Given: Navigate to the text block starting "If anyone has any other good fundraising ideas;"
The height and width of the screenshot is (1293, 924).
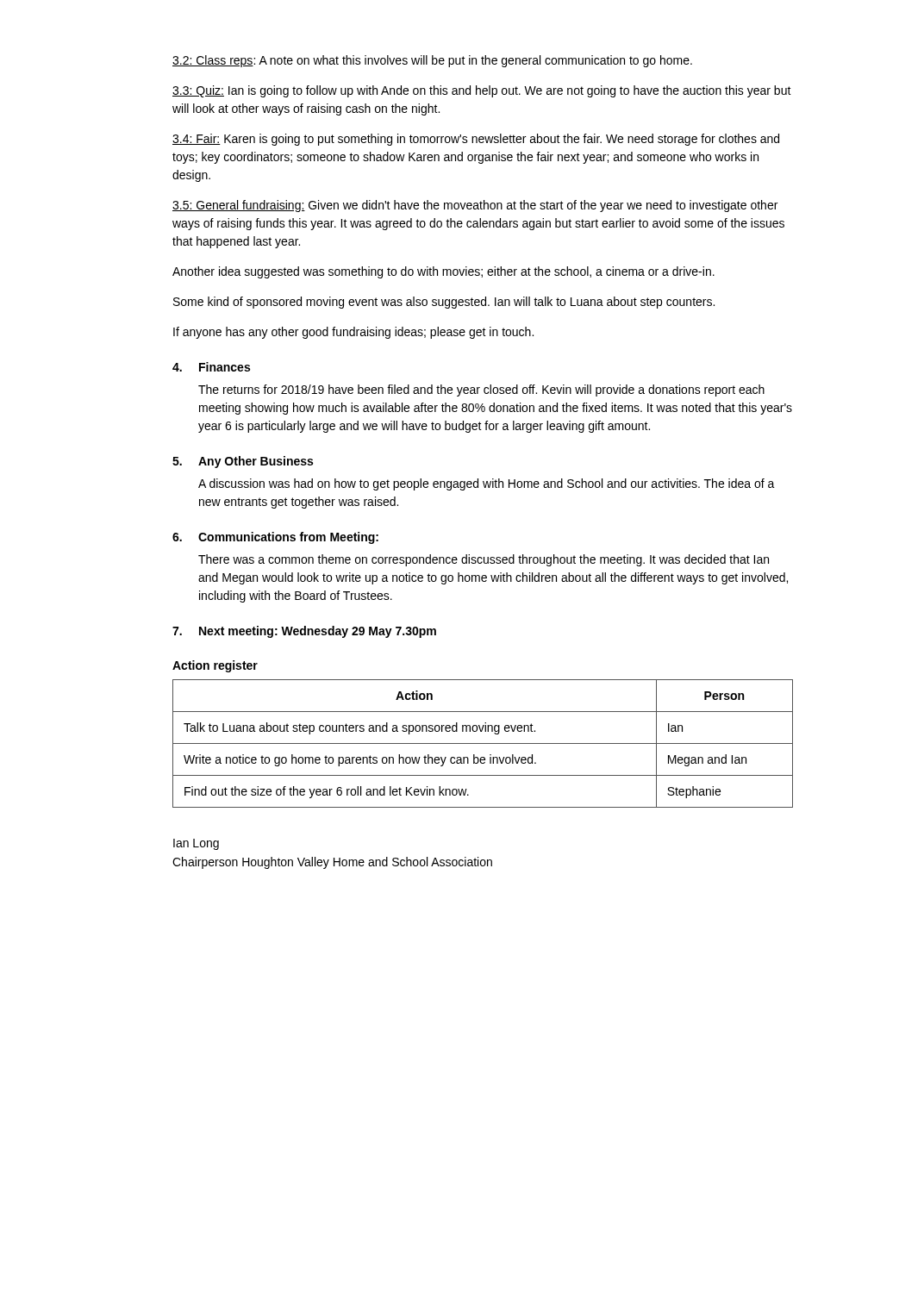Looking at the screenshot, I should (354, 332).
